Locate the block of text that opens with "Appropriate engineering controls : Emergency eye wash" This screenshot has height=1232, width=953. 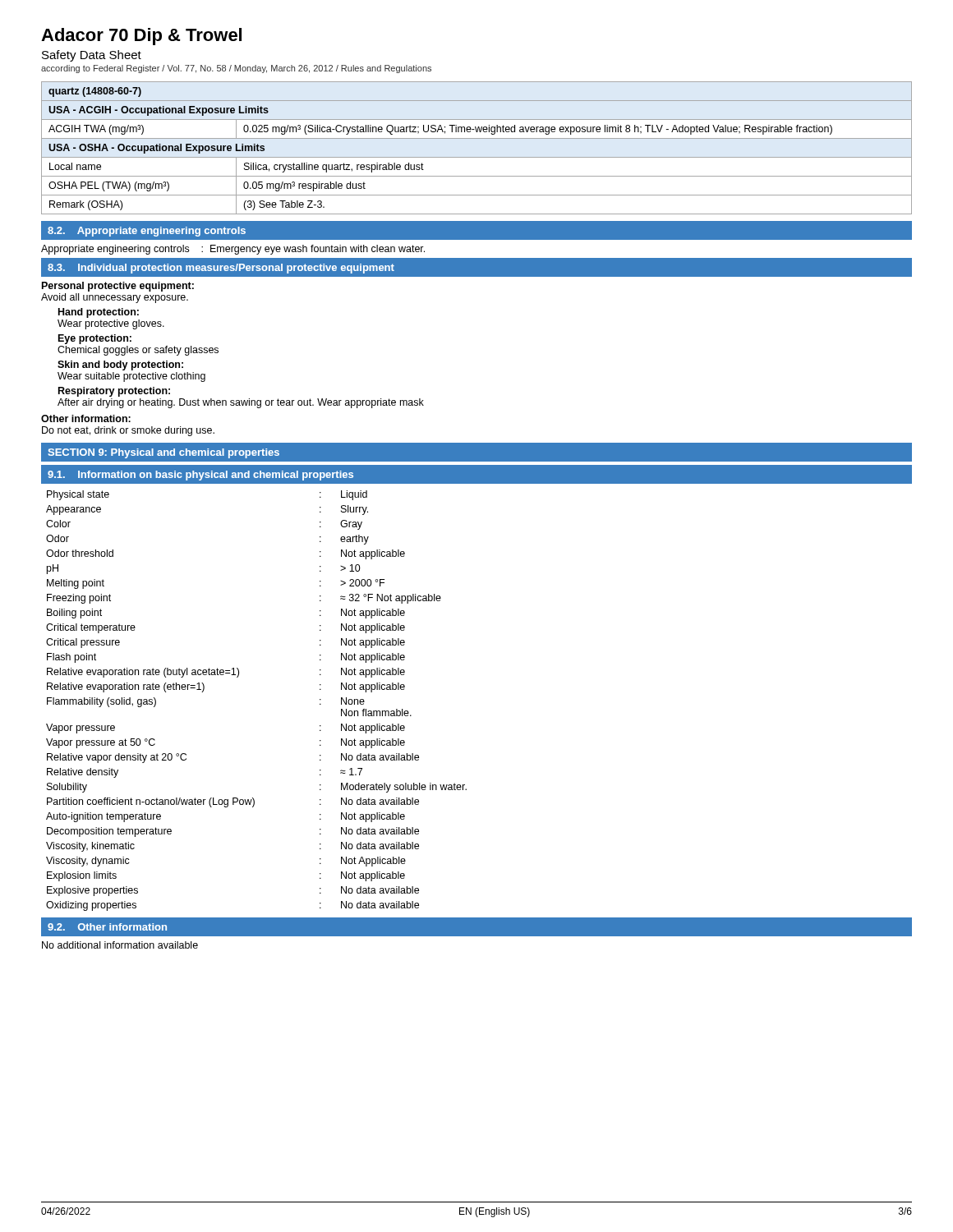(233, 249)
